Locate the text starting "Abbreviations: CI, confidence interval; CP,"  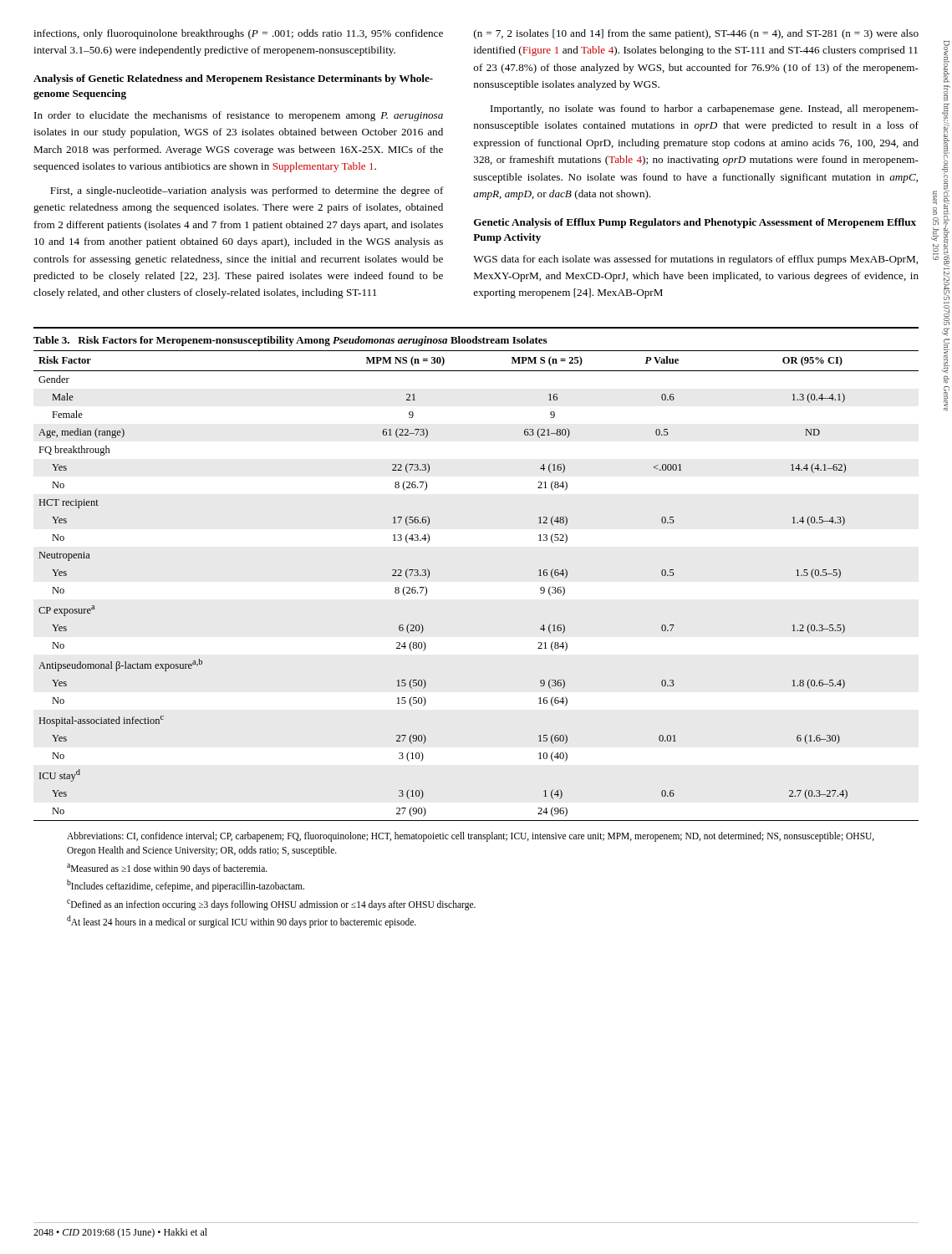click(471, 837)
